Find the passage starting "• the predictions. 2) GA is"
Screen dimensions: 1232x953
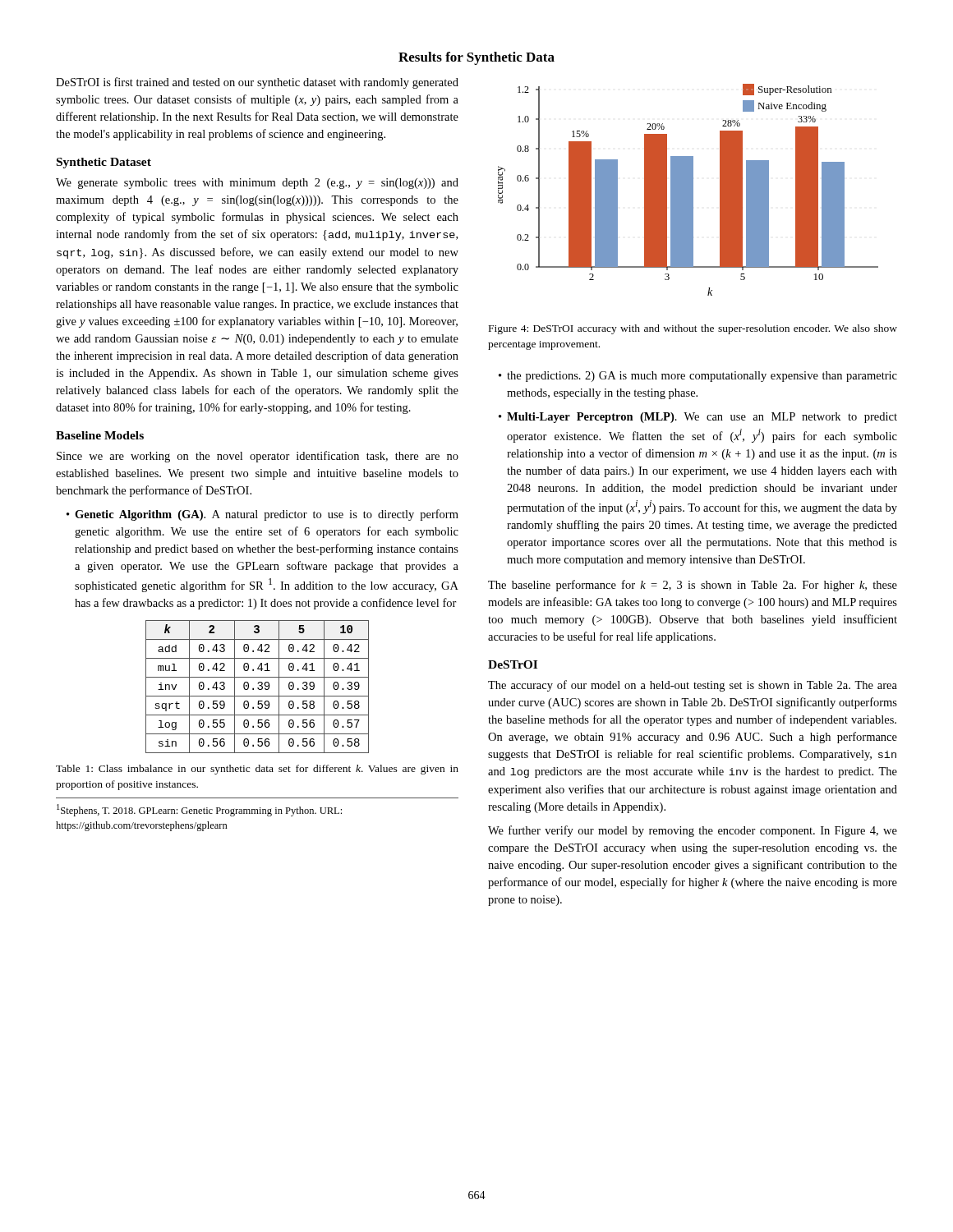[698, 384]
